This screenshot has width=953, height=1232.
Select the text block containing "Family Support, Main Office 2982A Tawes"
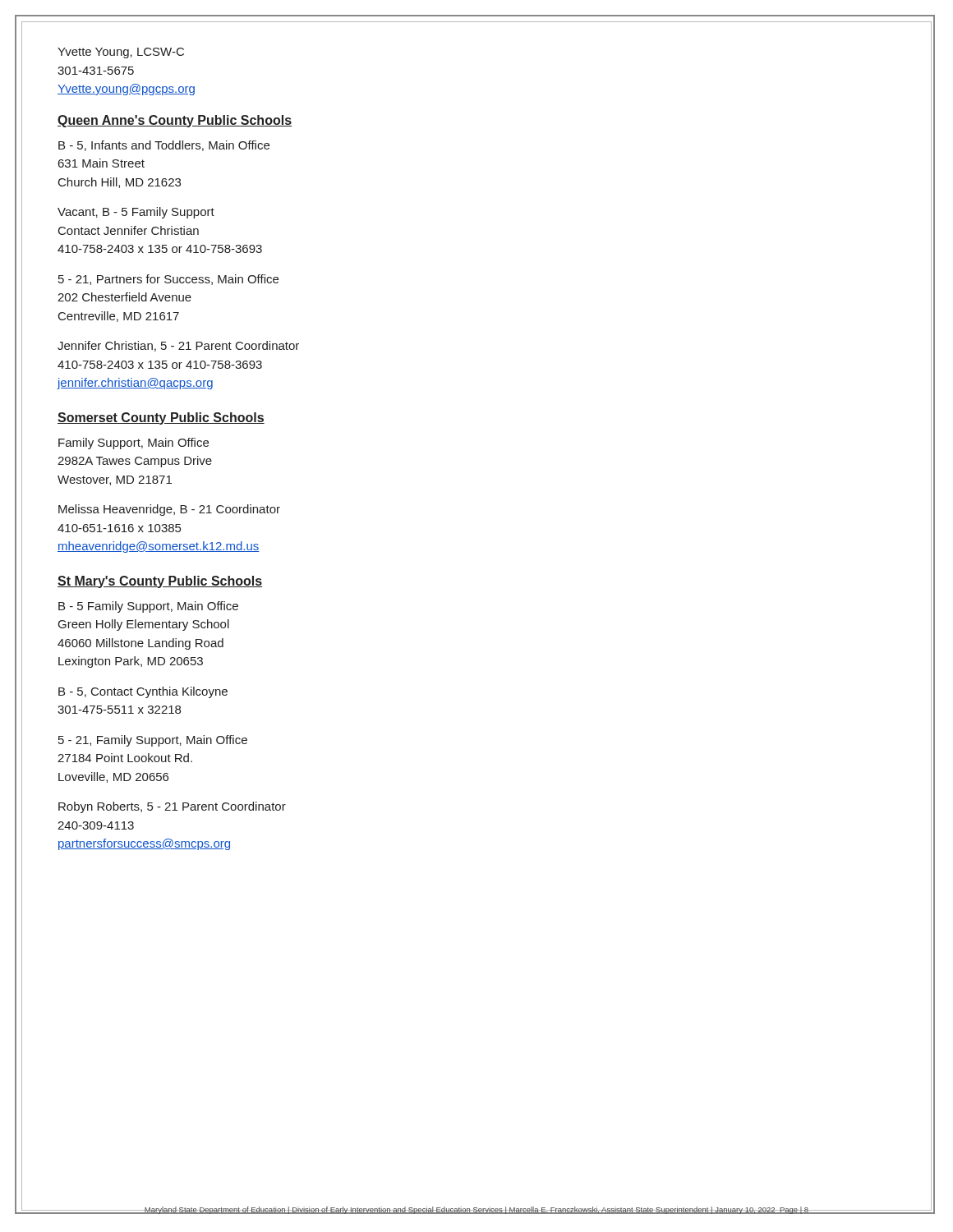click(x=134, y=444)
